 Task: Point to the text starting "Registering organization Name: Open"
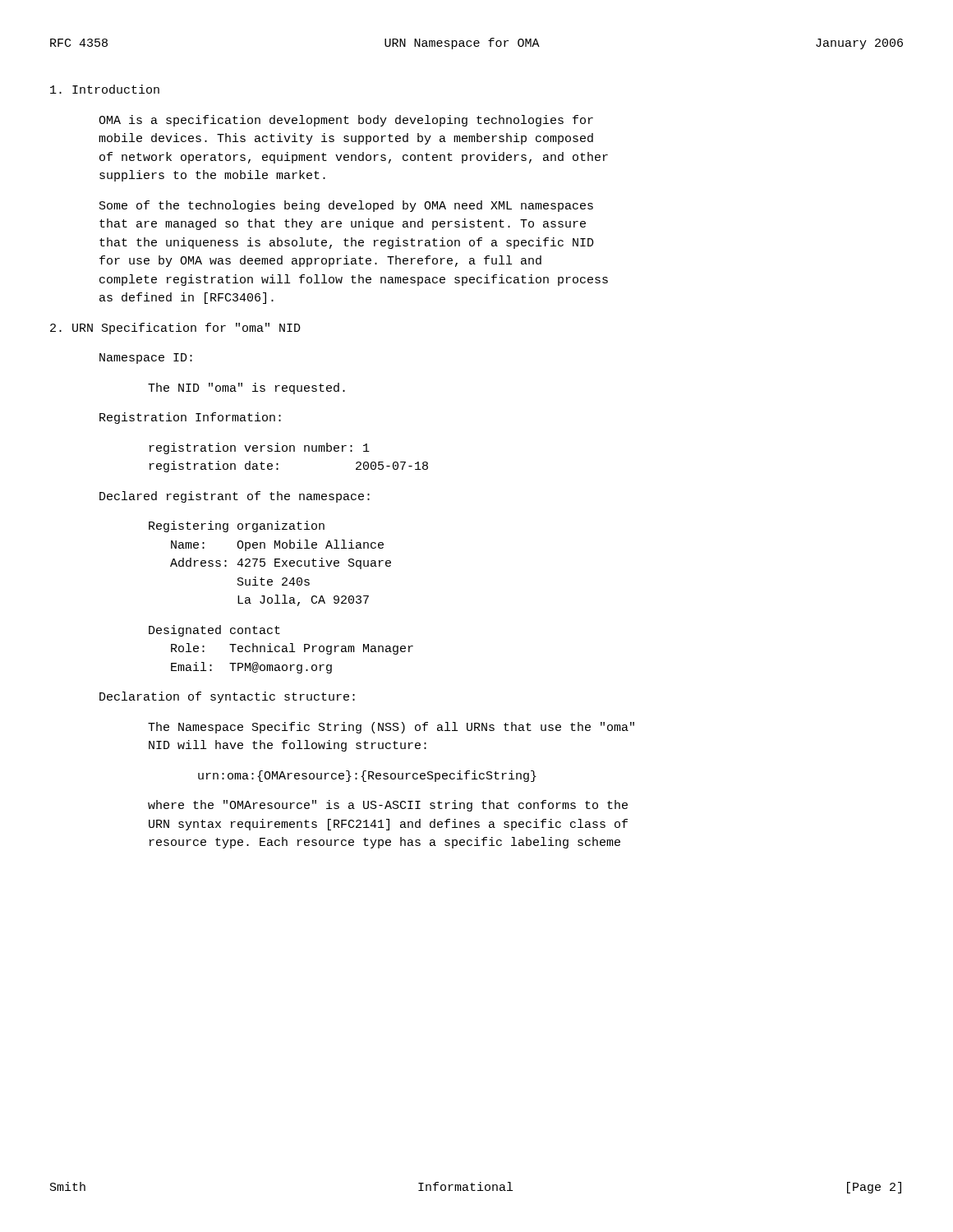coord(237,526)
